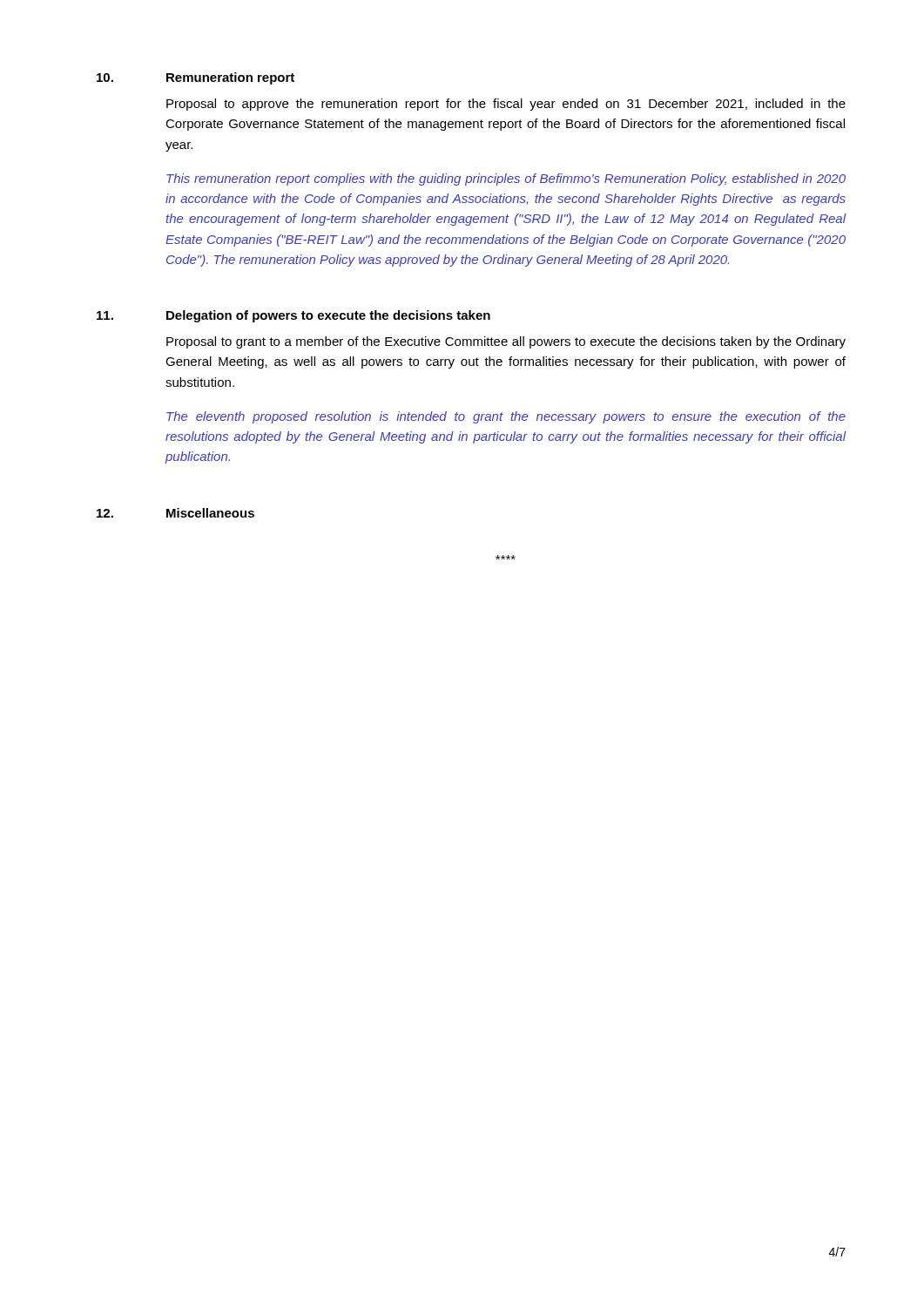The height and width of the screenshot is (1307, 924).
Task: Locate the section header that opens with "11. Delegation of powers"
Action: (471, 315)
